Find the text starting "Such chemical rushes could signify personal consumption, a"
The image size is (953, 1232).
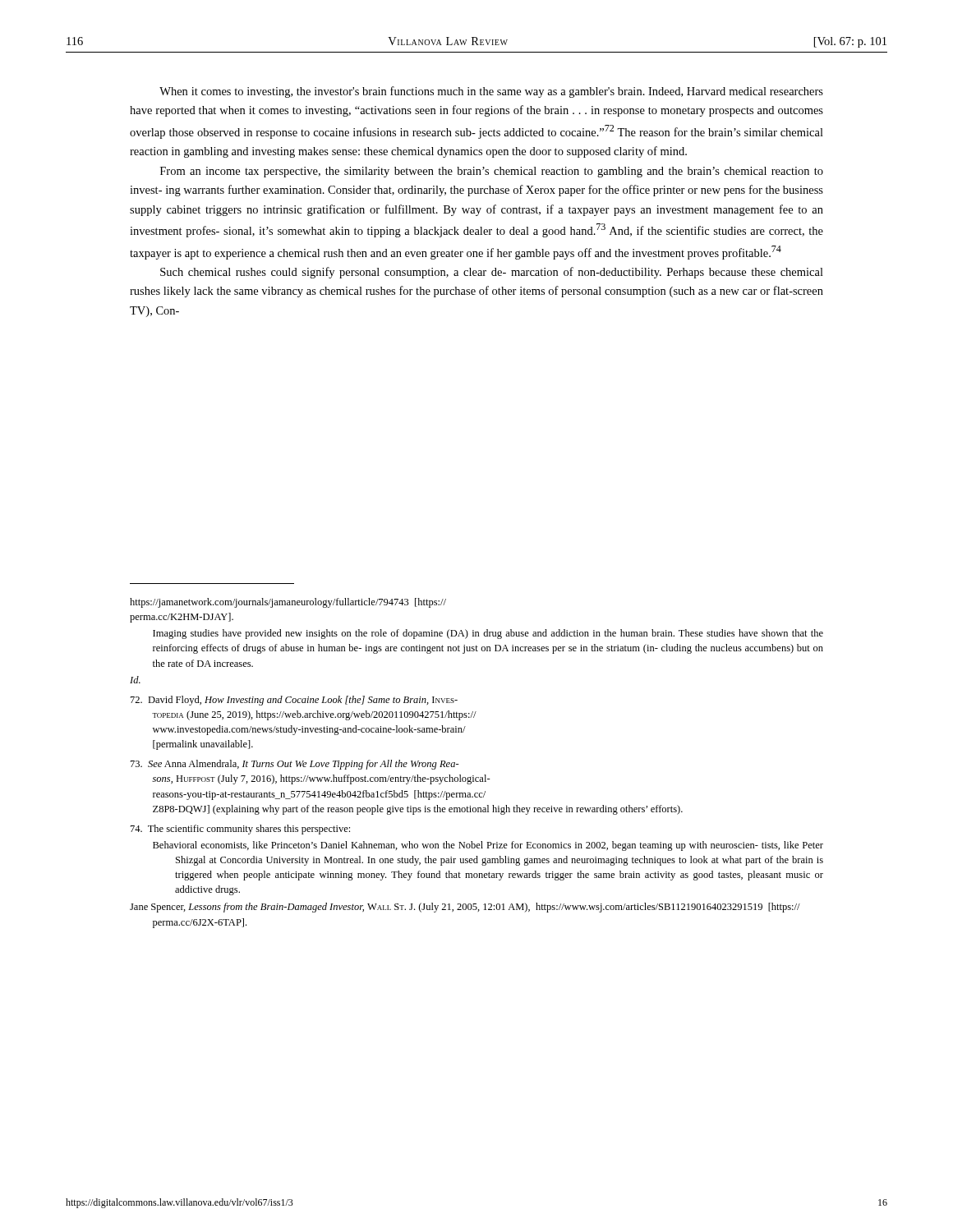[x=476, y=292]
